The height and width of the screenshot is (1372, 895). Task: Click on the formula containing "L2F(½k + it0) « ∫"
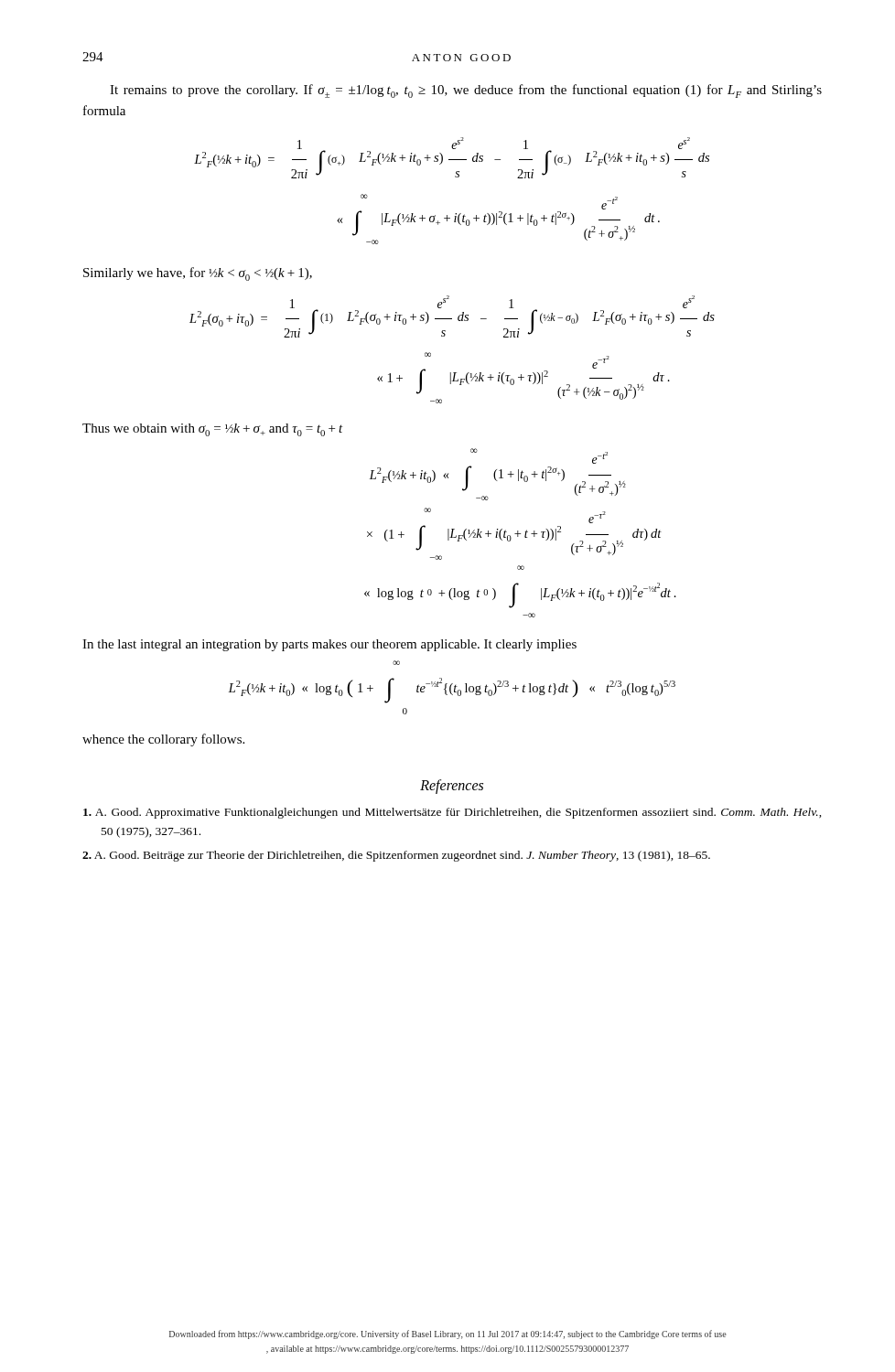click(452, 533)
